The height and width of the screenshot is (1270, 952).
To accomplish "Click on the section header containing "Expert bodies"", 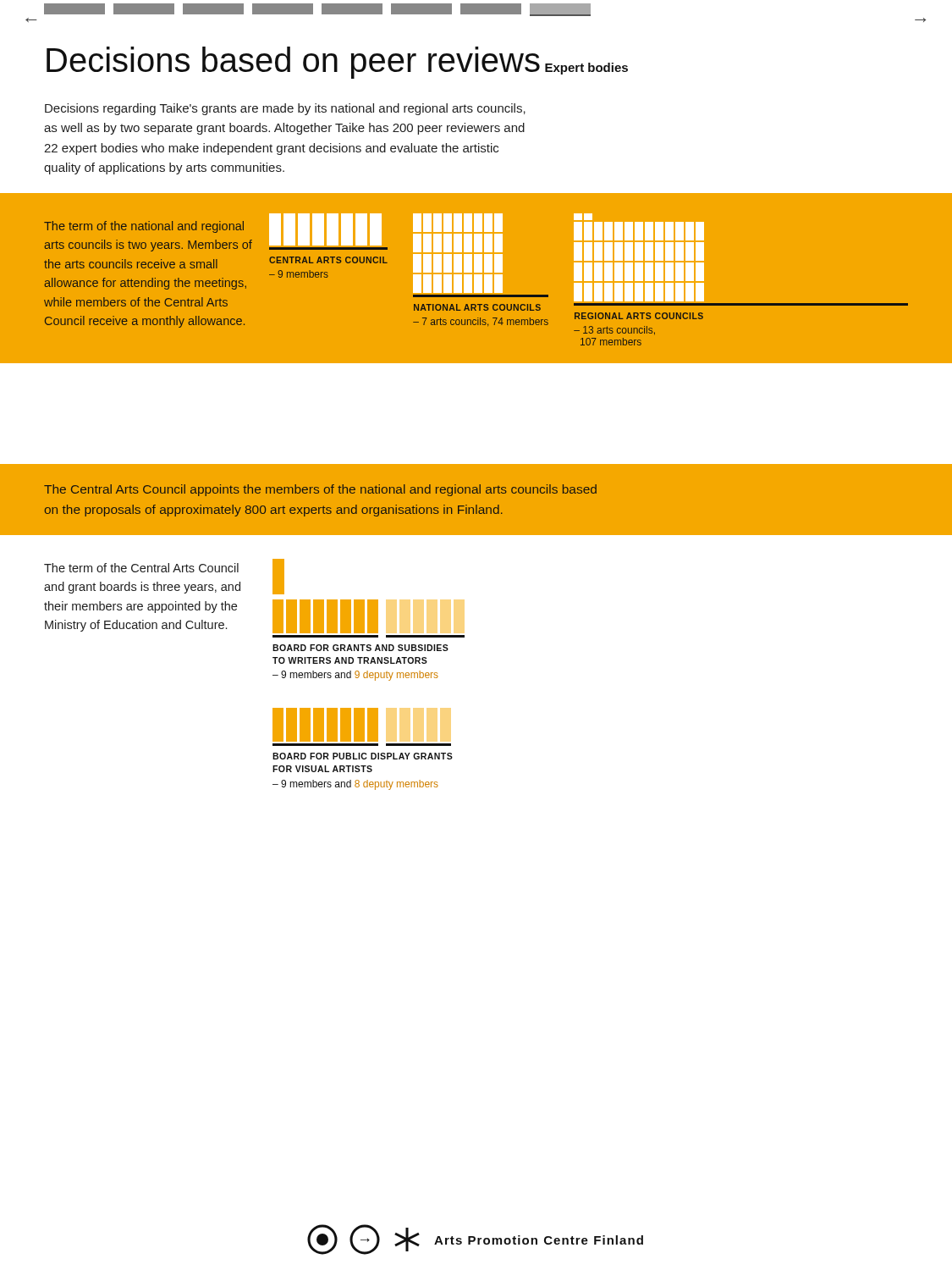I will coord(586,67).
